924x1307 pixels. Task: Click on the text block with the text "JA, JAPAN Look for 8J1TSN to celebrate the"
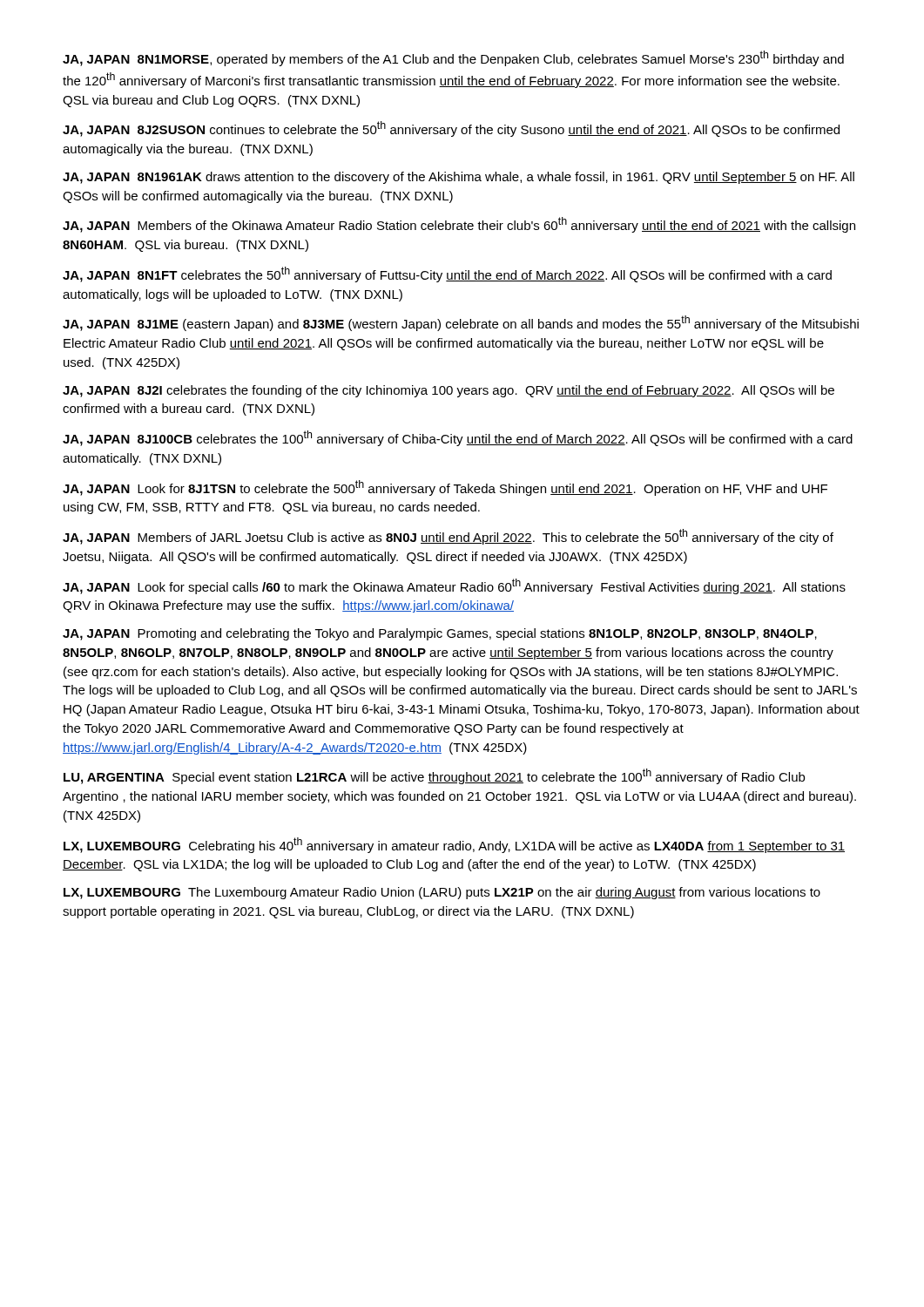tap(445, 496)
